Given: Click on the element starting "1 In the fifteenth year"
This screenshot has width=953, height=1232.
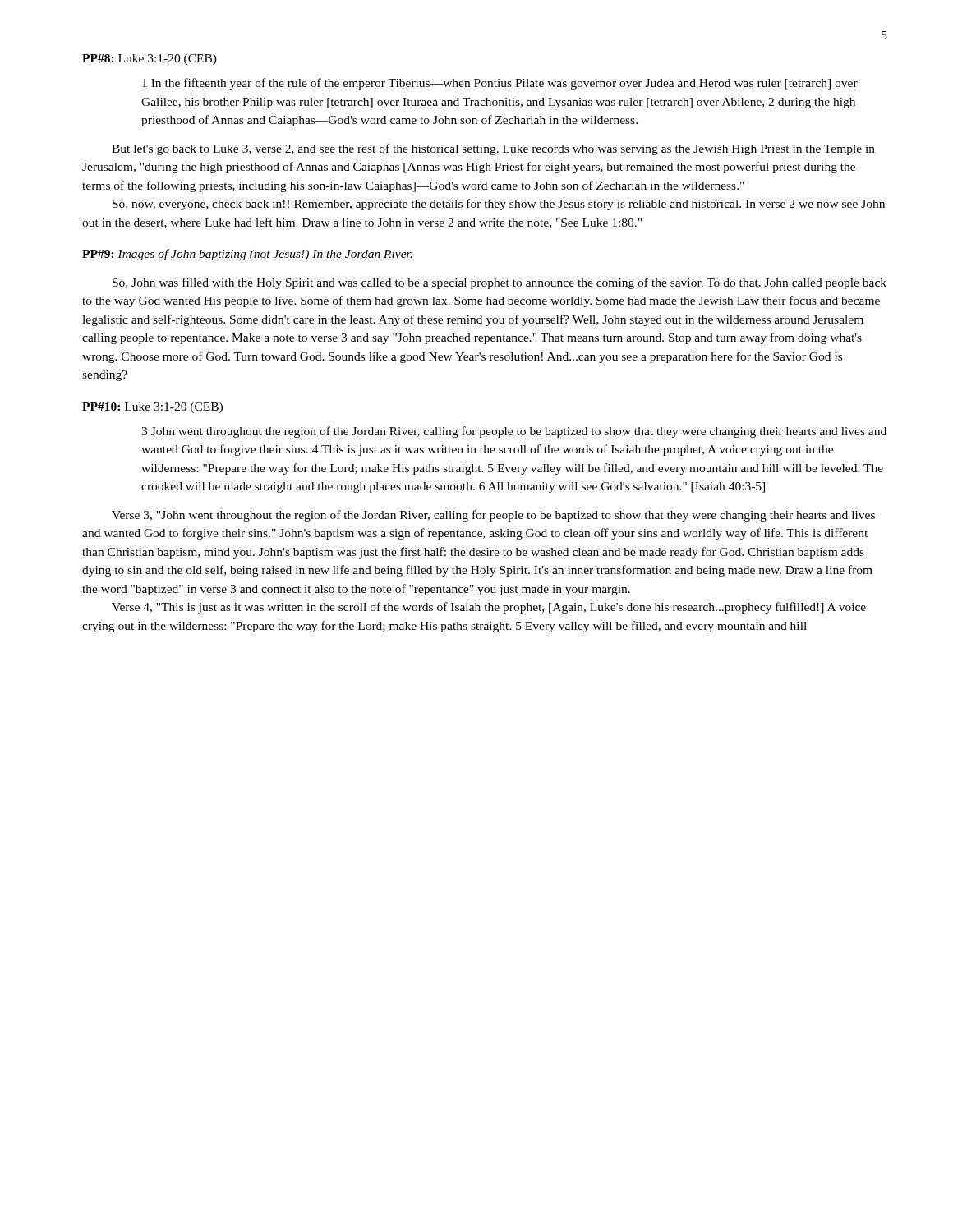Looking at the screenshot, I should click(499, 101).
